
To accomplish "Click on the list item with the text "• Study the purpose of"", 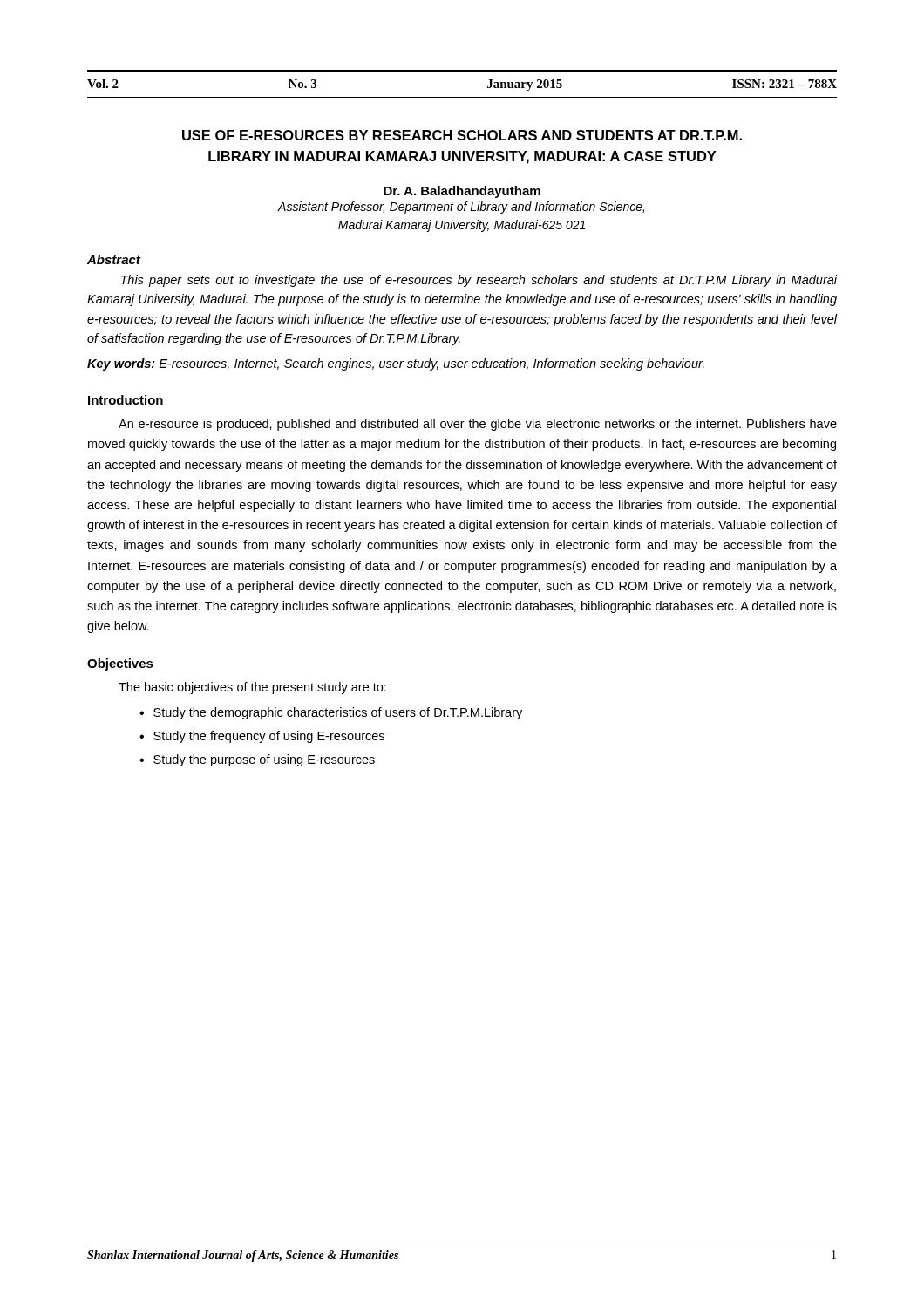I will coord(257,761).
